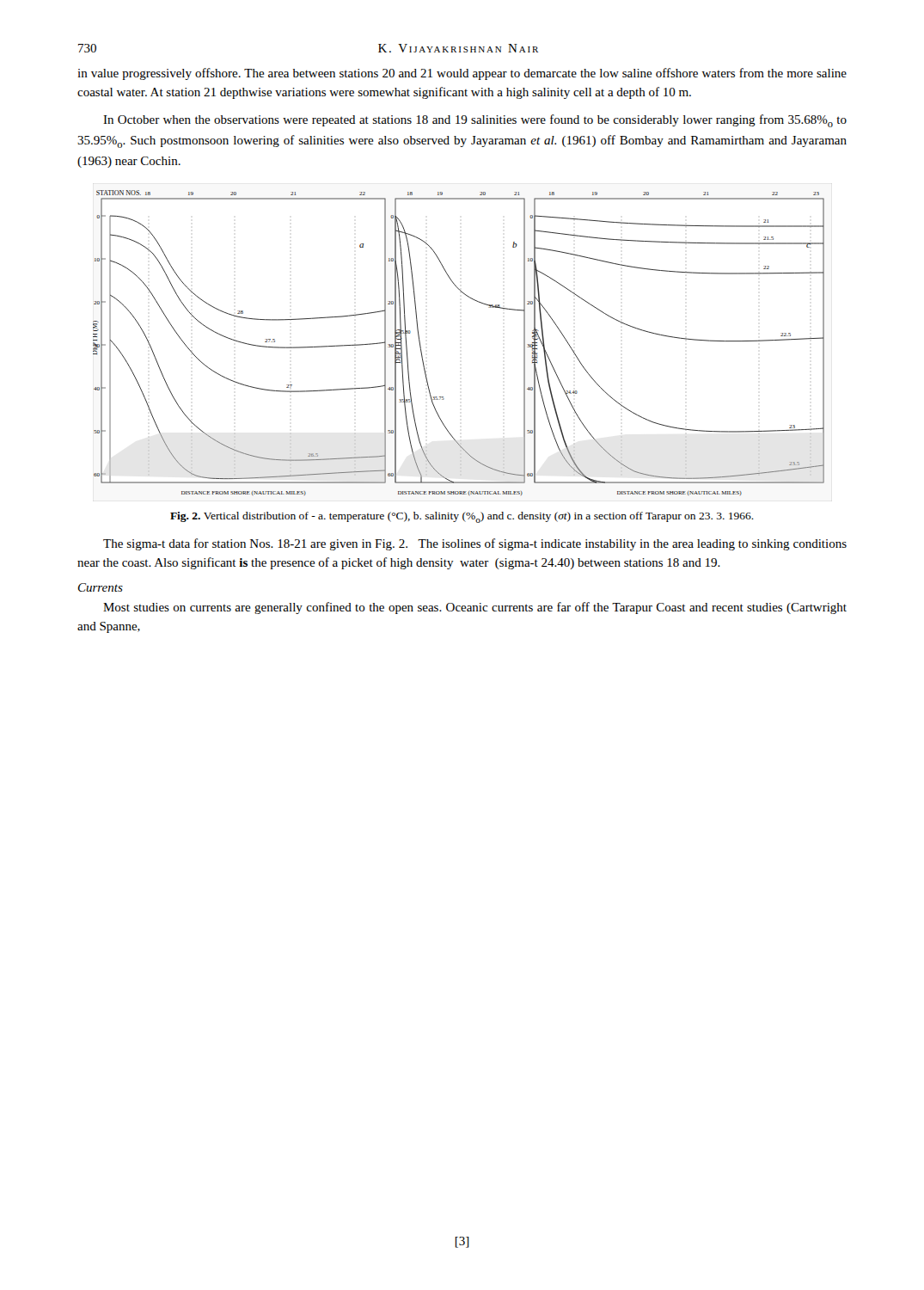Find the text block containing "In October when the observations"
The width and height of the screenshot is (924, 1290).
pyautogui.click(x=462, y=141)
